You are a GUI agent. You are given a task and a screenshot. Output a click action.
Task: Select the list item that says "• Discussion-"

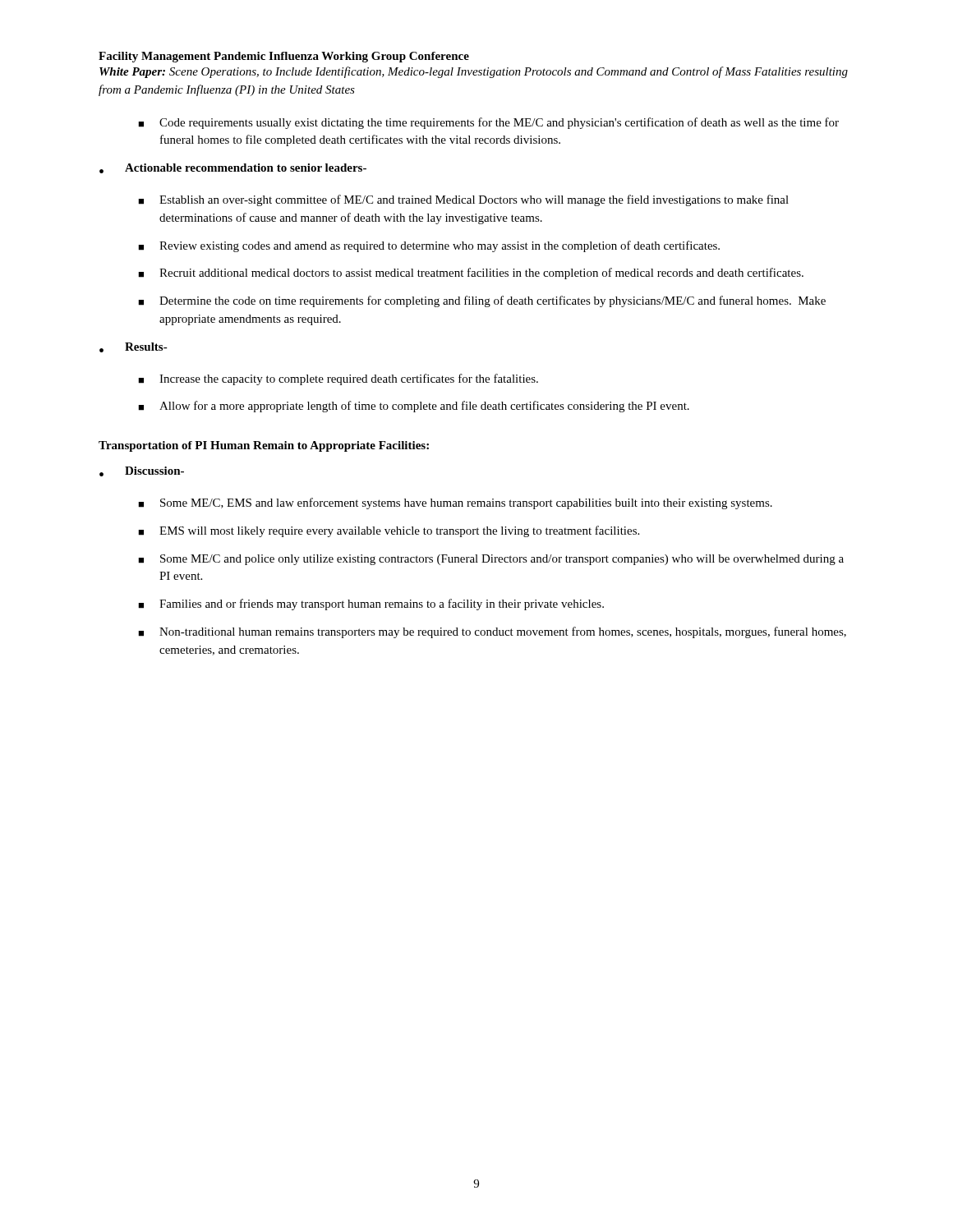point(142,471)
